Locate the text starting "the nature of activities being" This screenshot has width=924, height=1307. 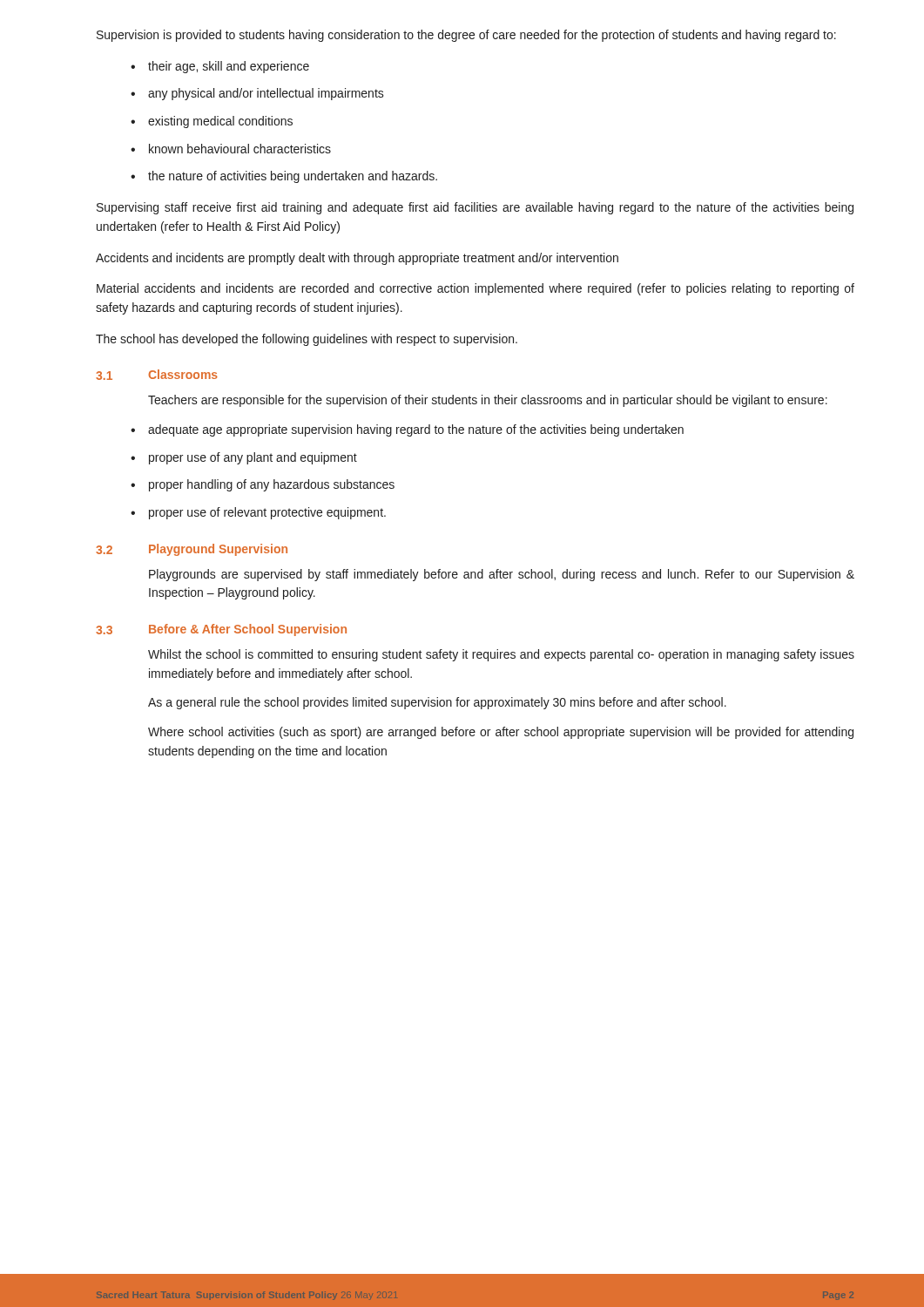pos(293,176)
